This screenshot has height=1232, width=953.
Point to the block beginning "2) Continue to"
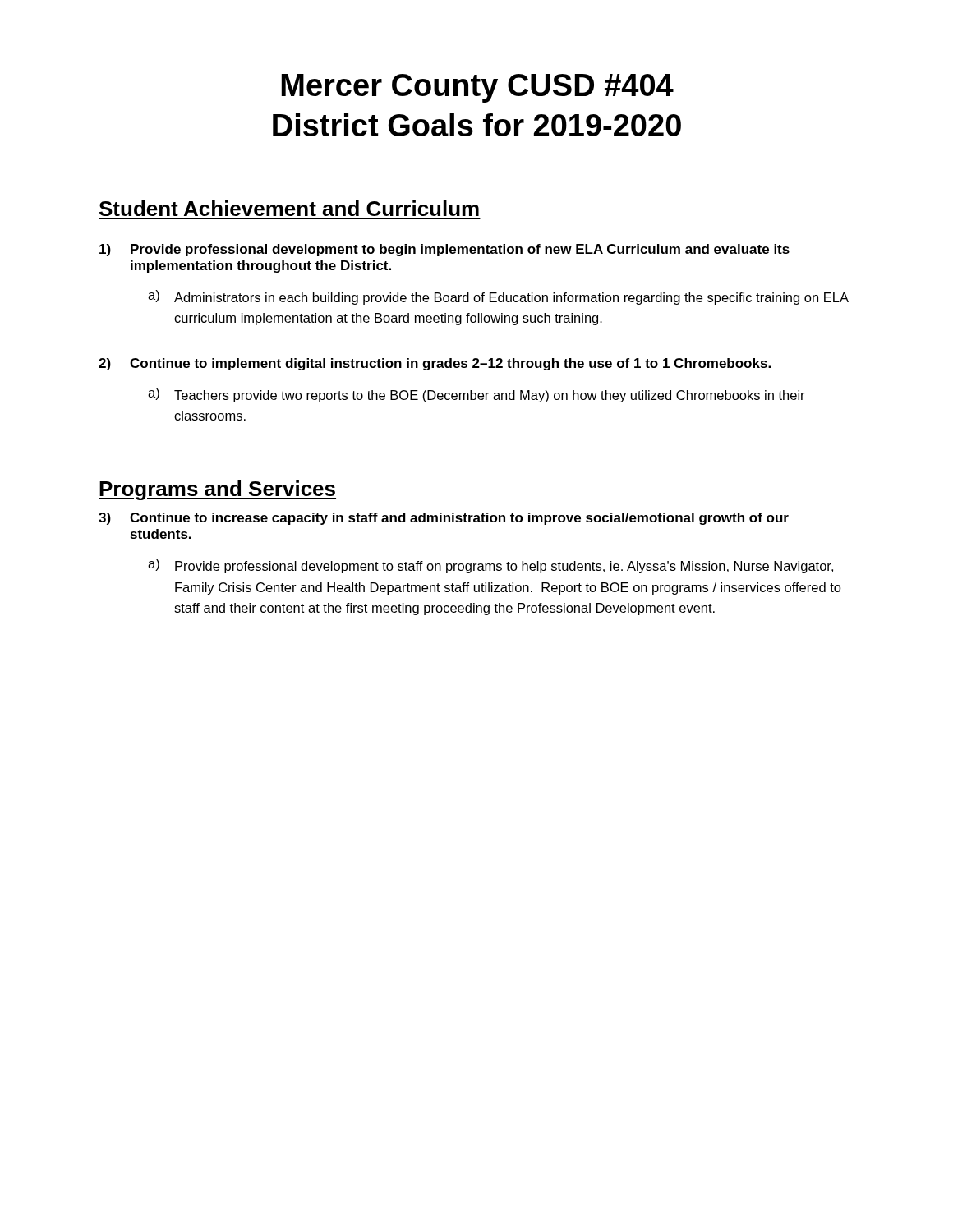pos(435,364)
